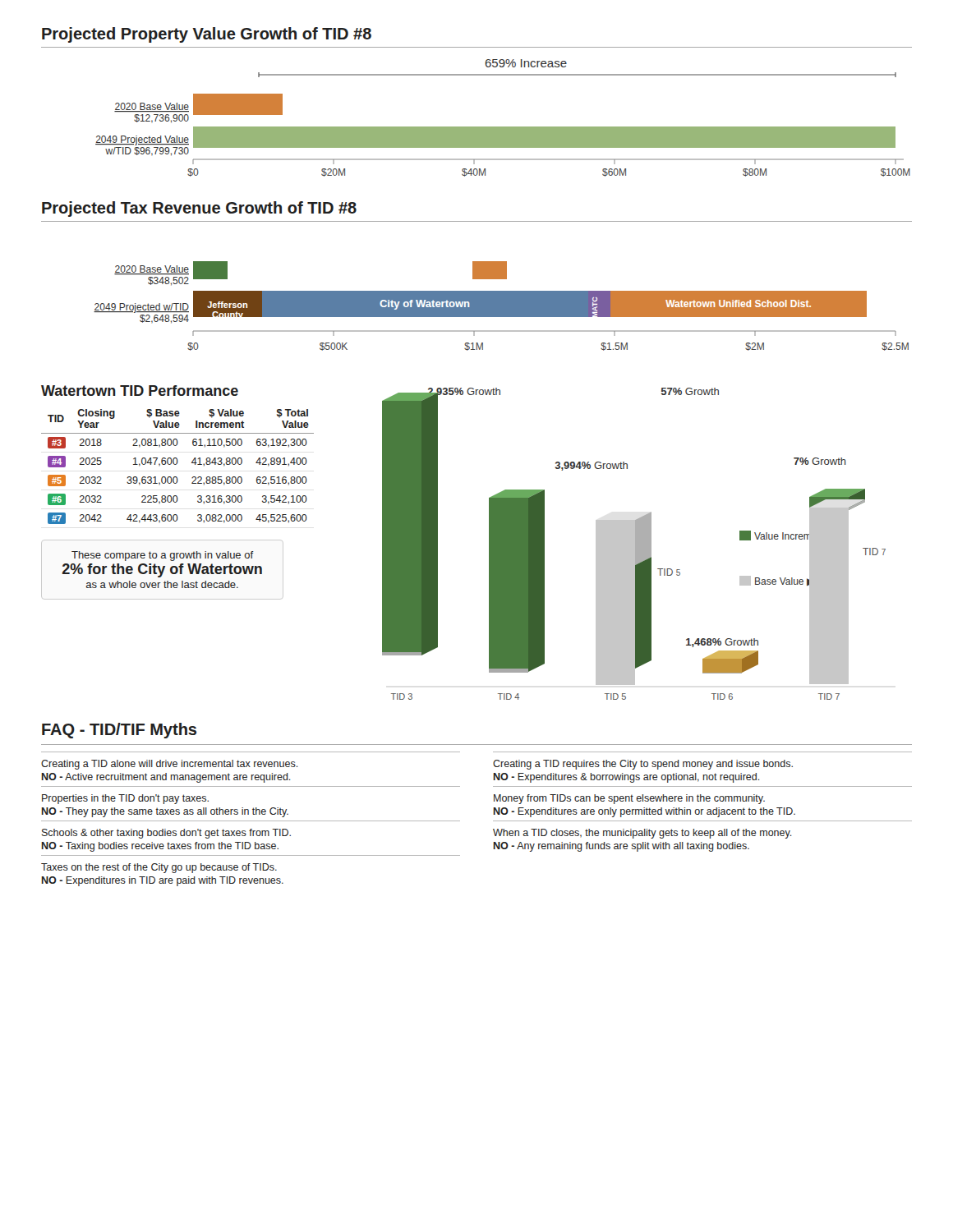Navigate to the text starting "Creating a TID requires the City to spend"
Viewport: 953px width, 1232px height.
pyautogui.click(x=702, y=770)
